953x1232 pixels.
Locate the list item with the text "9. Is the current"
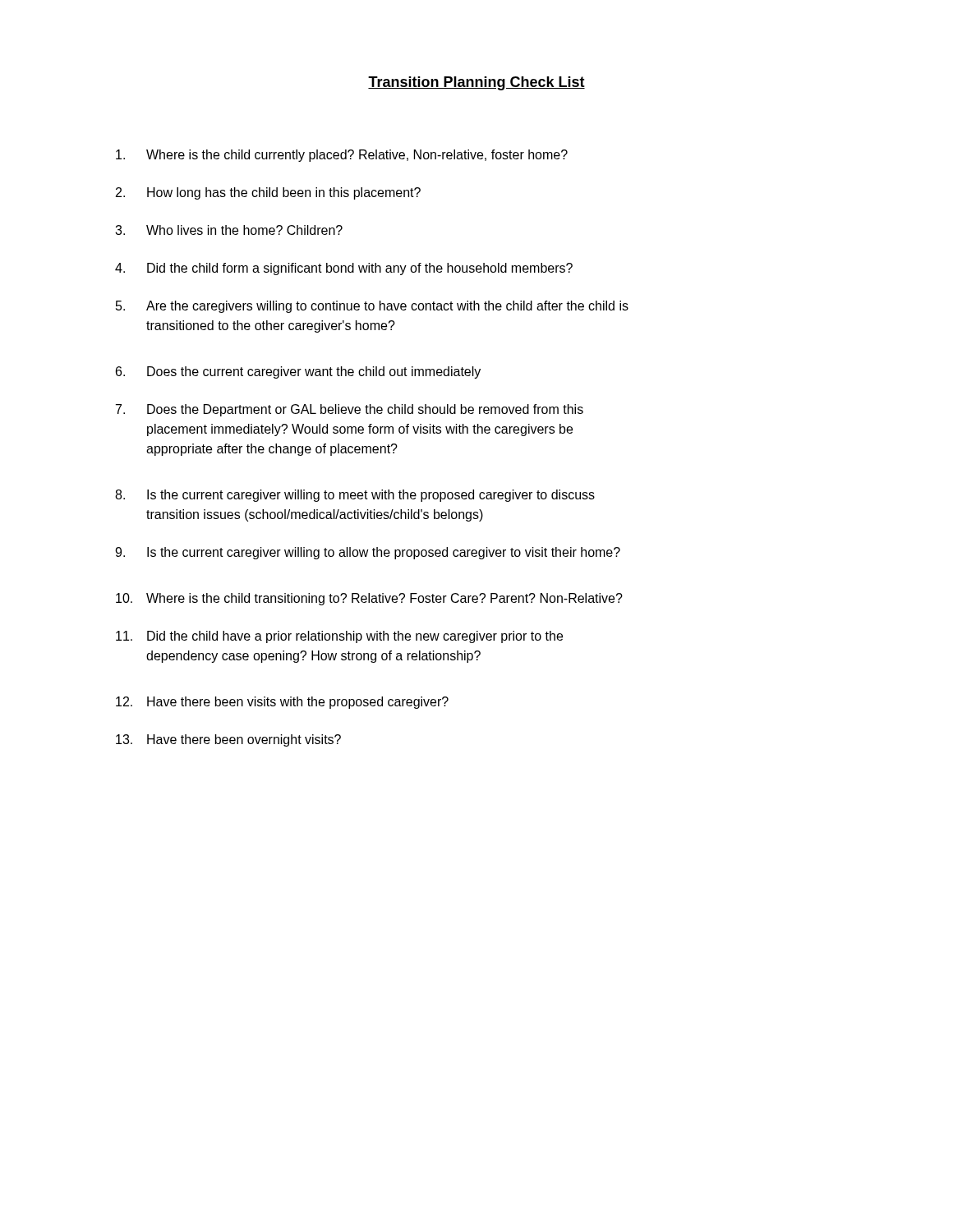(476, 553)
